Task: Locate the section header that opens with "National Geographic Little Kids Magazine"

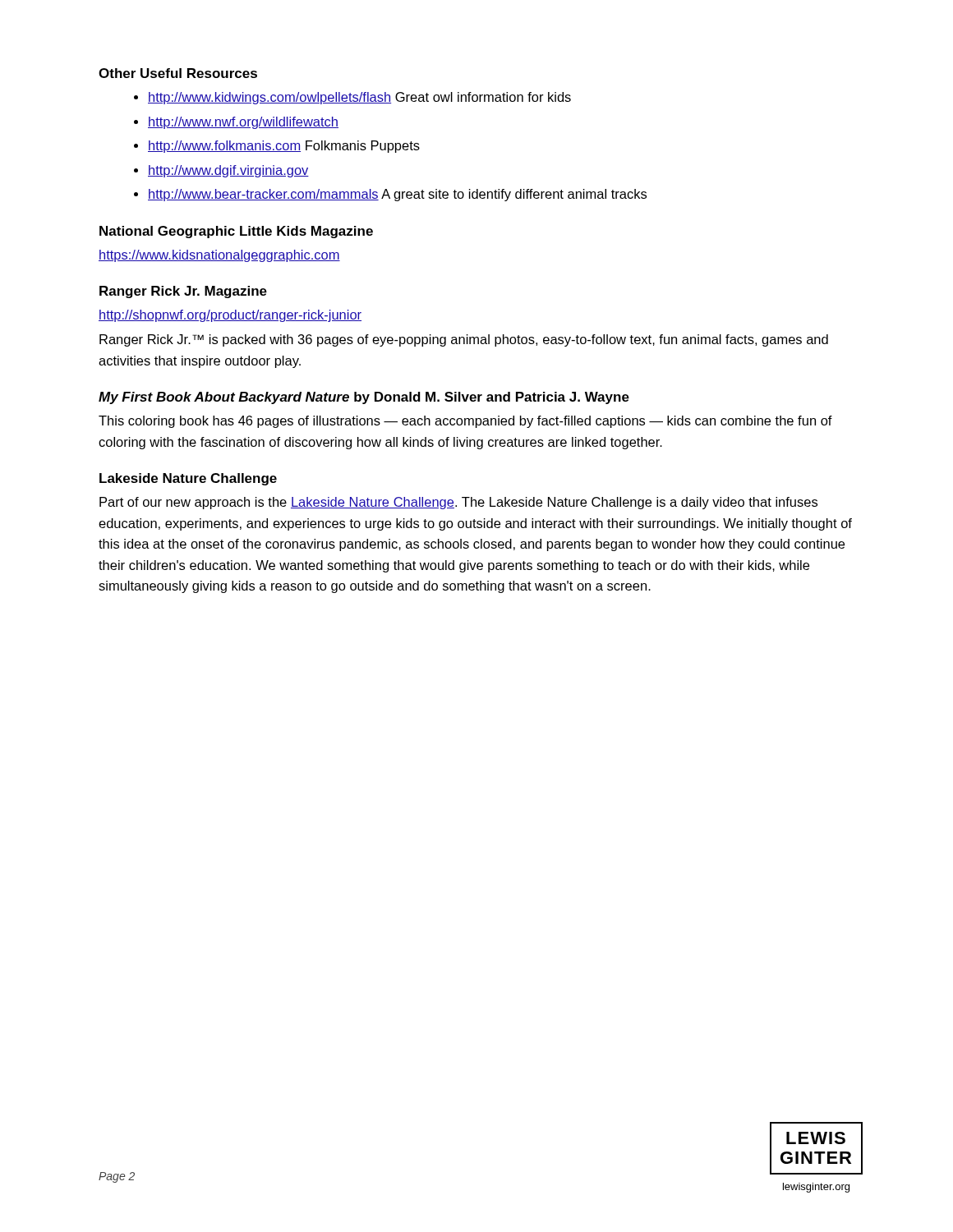Action: pyautogui.click(x=236, y=232)
